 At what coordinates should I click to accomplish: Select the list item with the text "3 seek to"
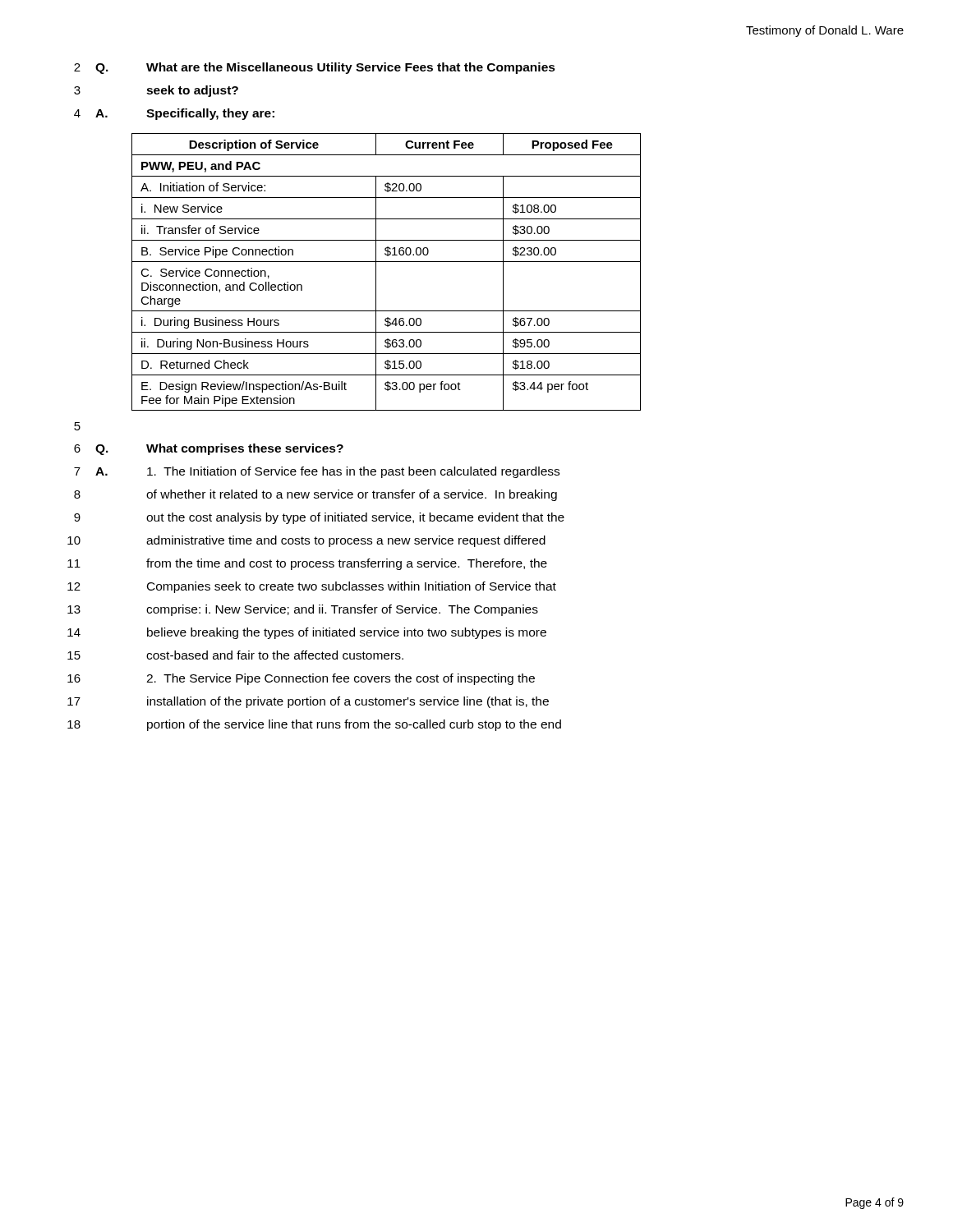pyautogui.click(x=156, y=91)
